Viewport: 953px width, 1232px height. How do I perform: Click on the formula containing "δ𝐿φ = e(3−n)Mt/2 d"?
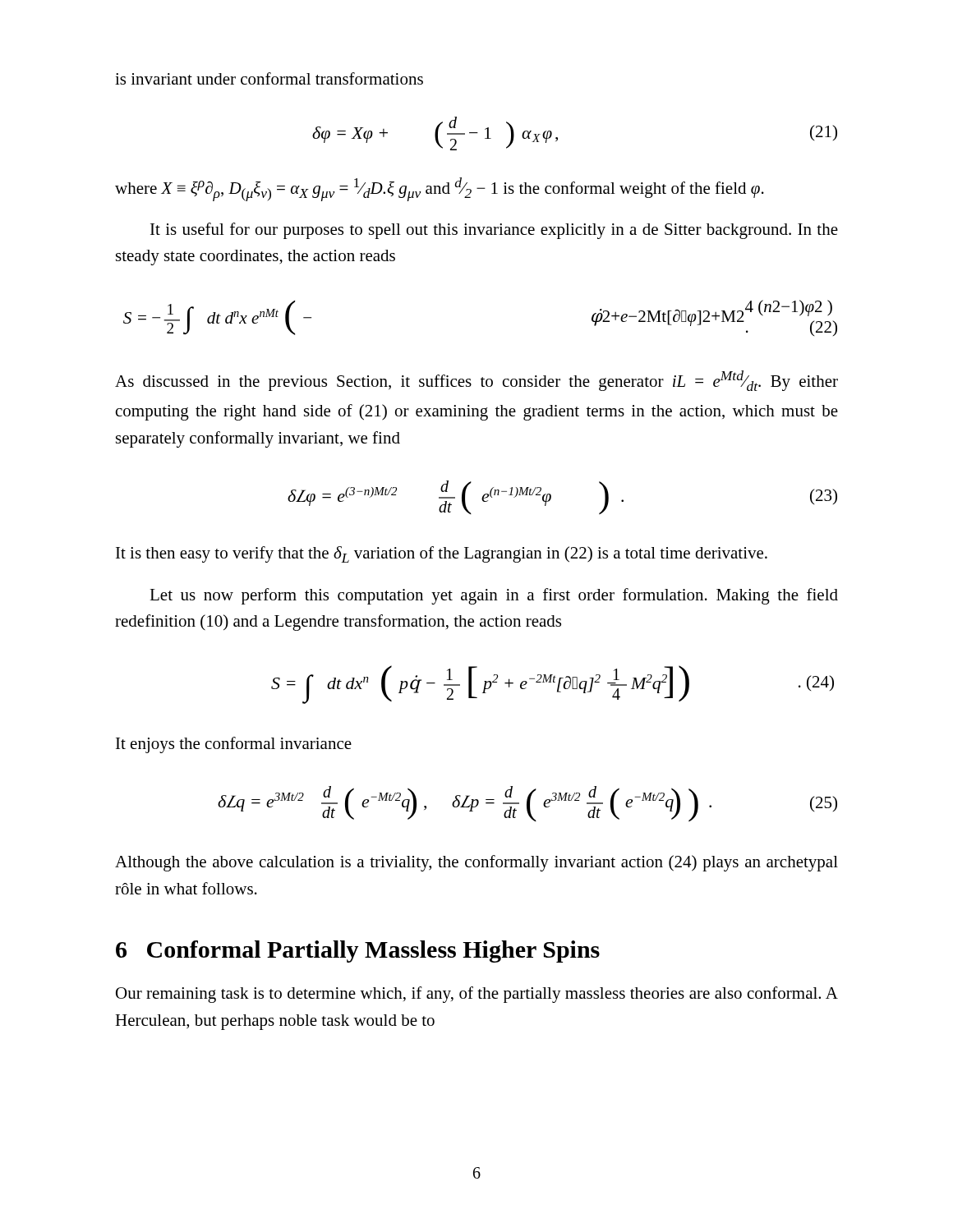tap(476, 496)
